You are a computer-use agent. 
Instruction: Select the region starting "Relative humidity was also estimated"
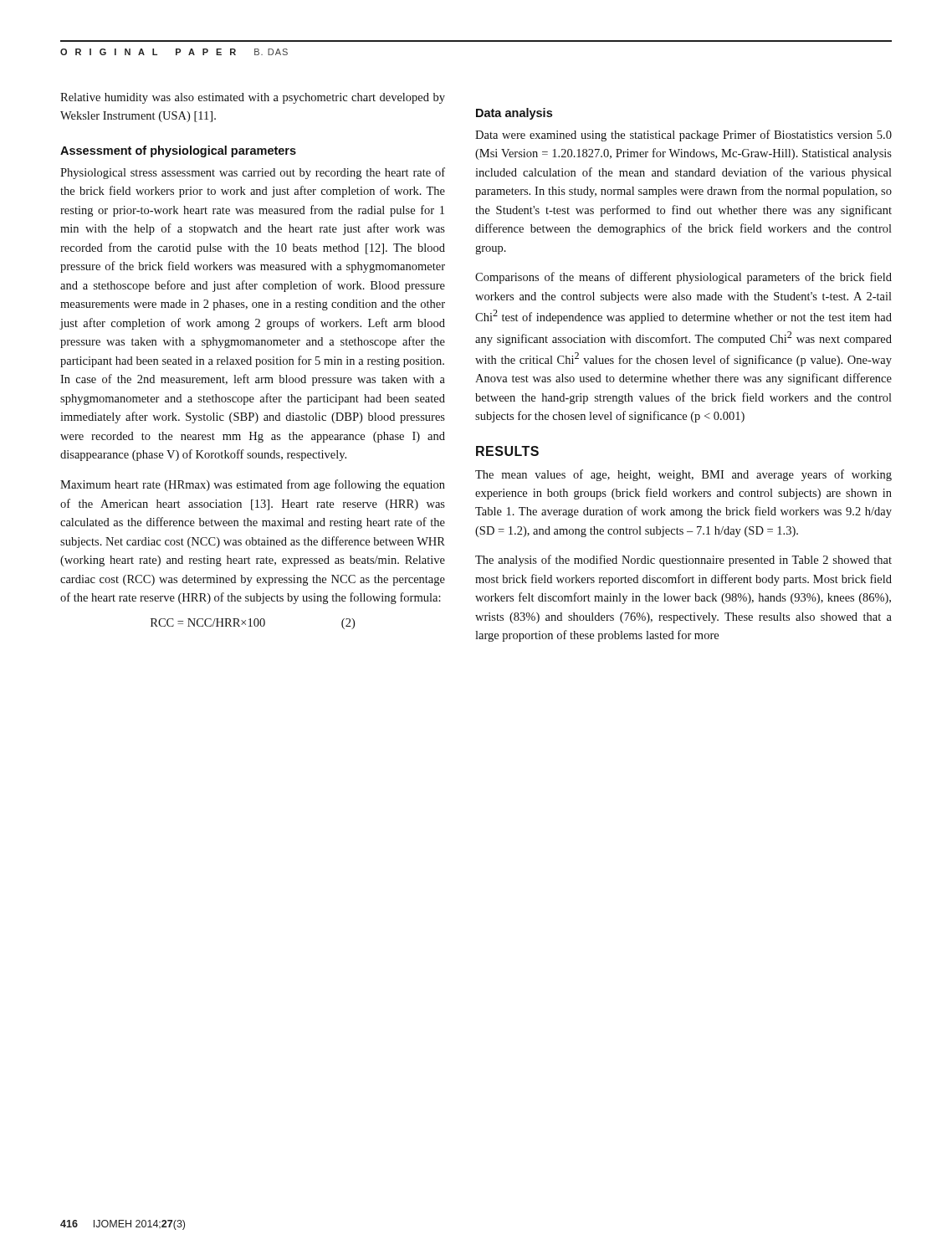pyautogui.click(x=253, y=106)
